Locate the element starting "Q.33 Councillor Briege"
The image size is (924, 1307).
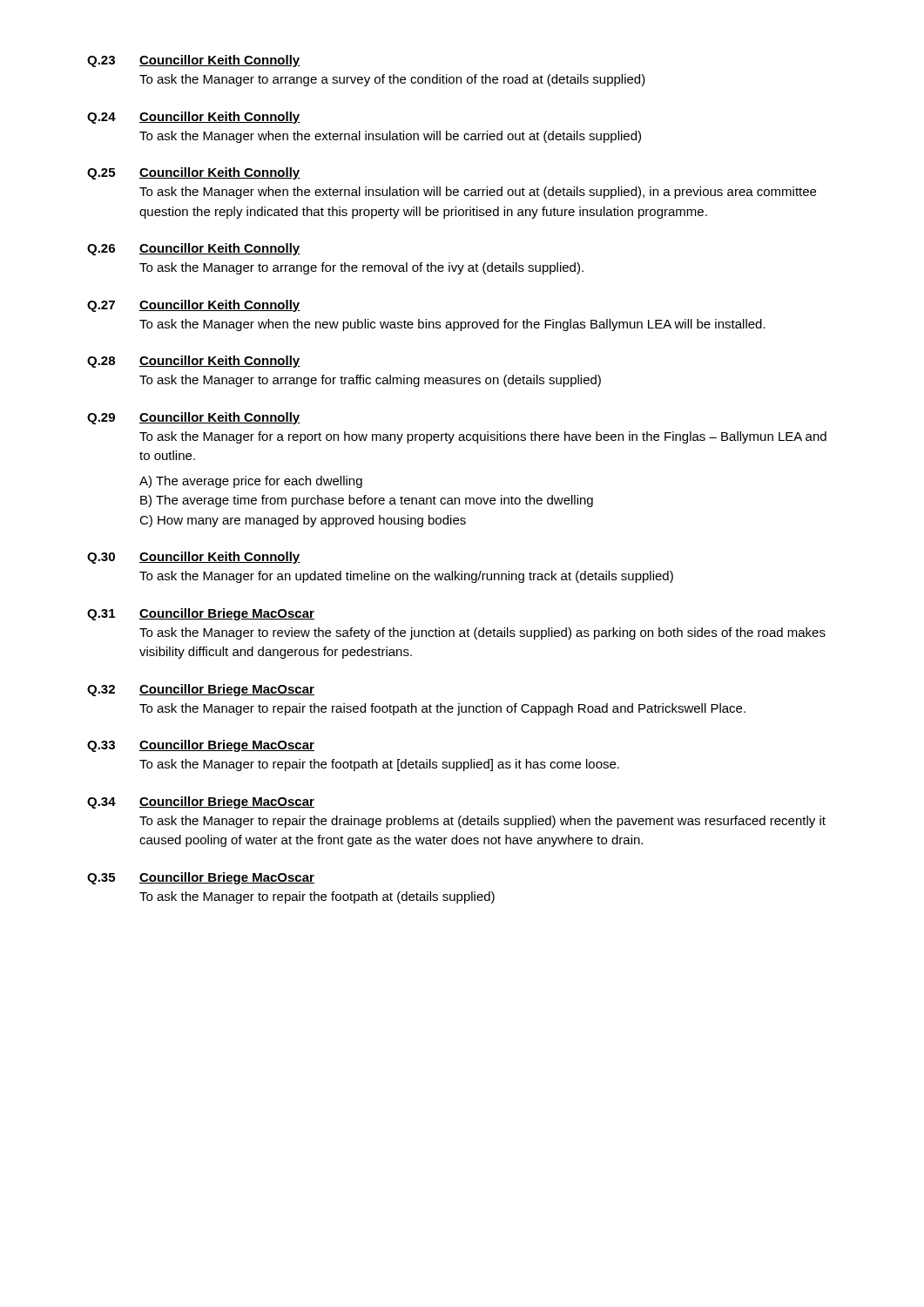[462, 756]
